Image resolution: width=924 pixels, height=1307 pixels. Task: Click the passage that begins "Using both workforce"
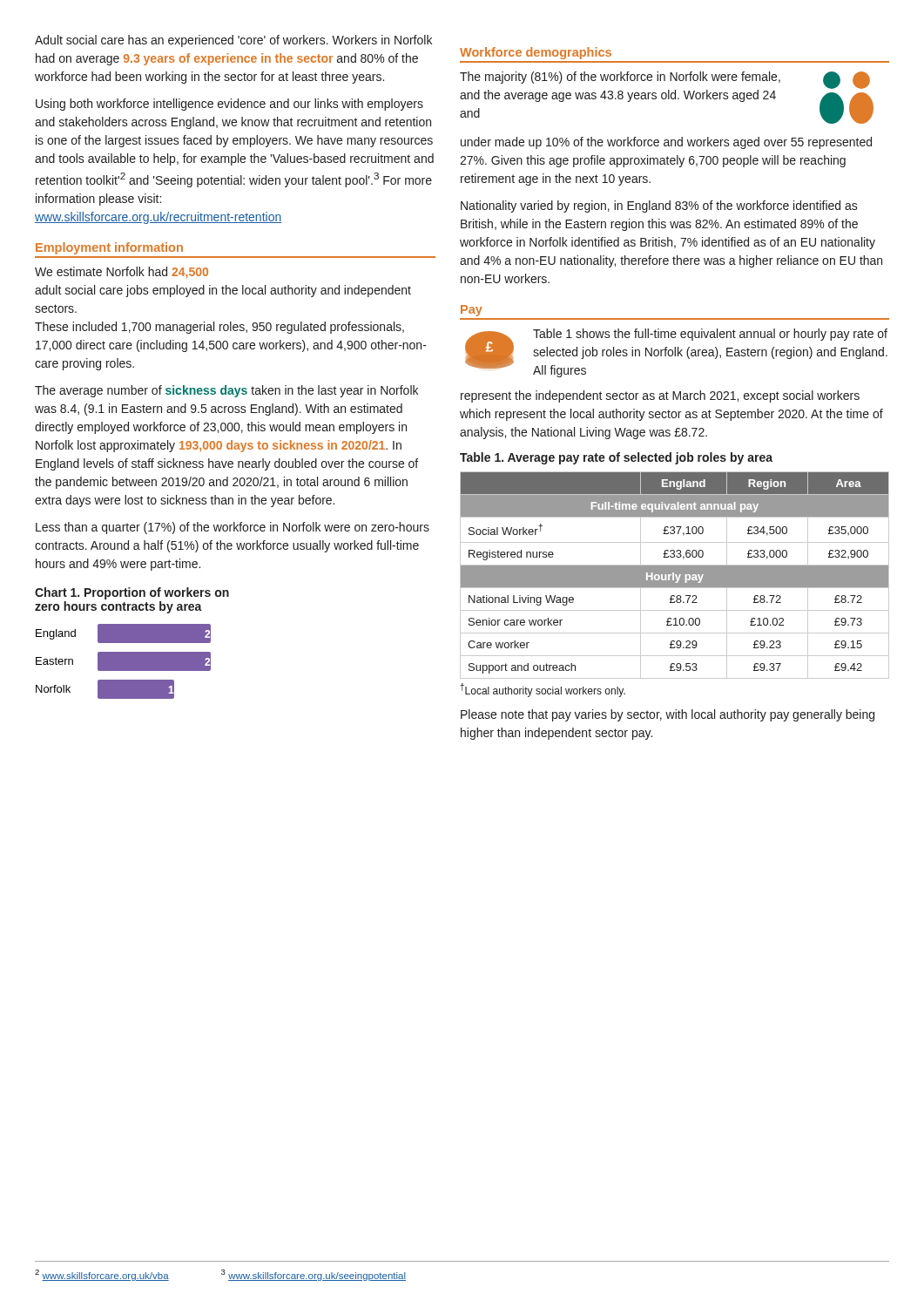click(235, 161)
